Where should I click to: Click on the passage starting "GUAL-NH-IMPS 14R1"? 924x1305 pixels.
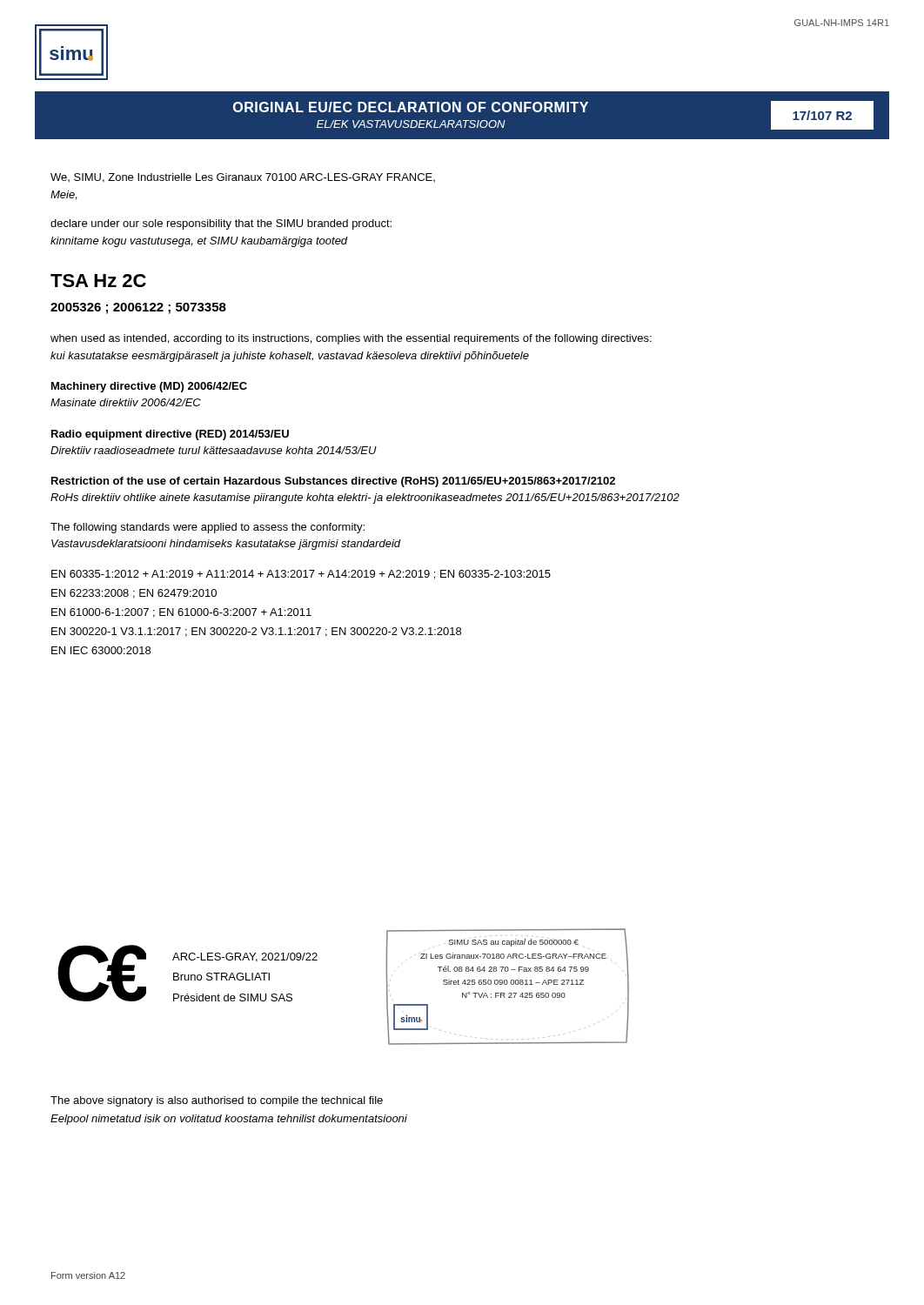[842, 23]
